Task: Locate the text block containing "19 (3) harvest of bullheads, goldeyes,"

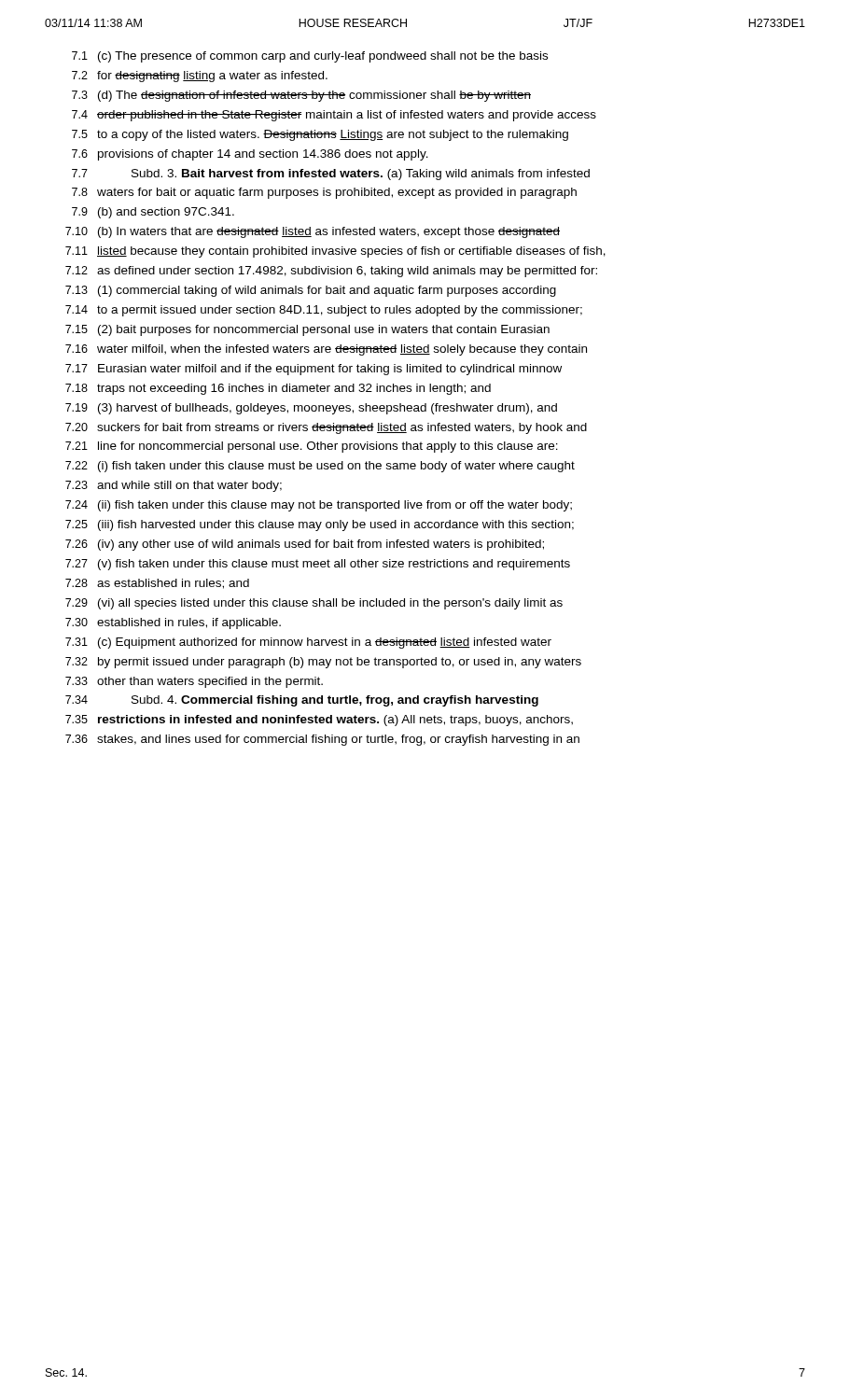Action: [x=425, y=408]
